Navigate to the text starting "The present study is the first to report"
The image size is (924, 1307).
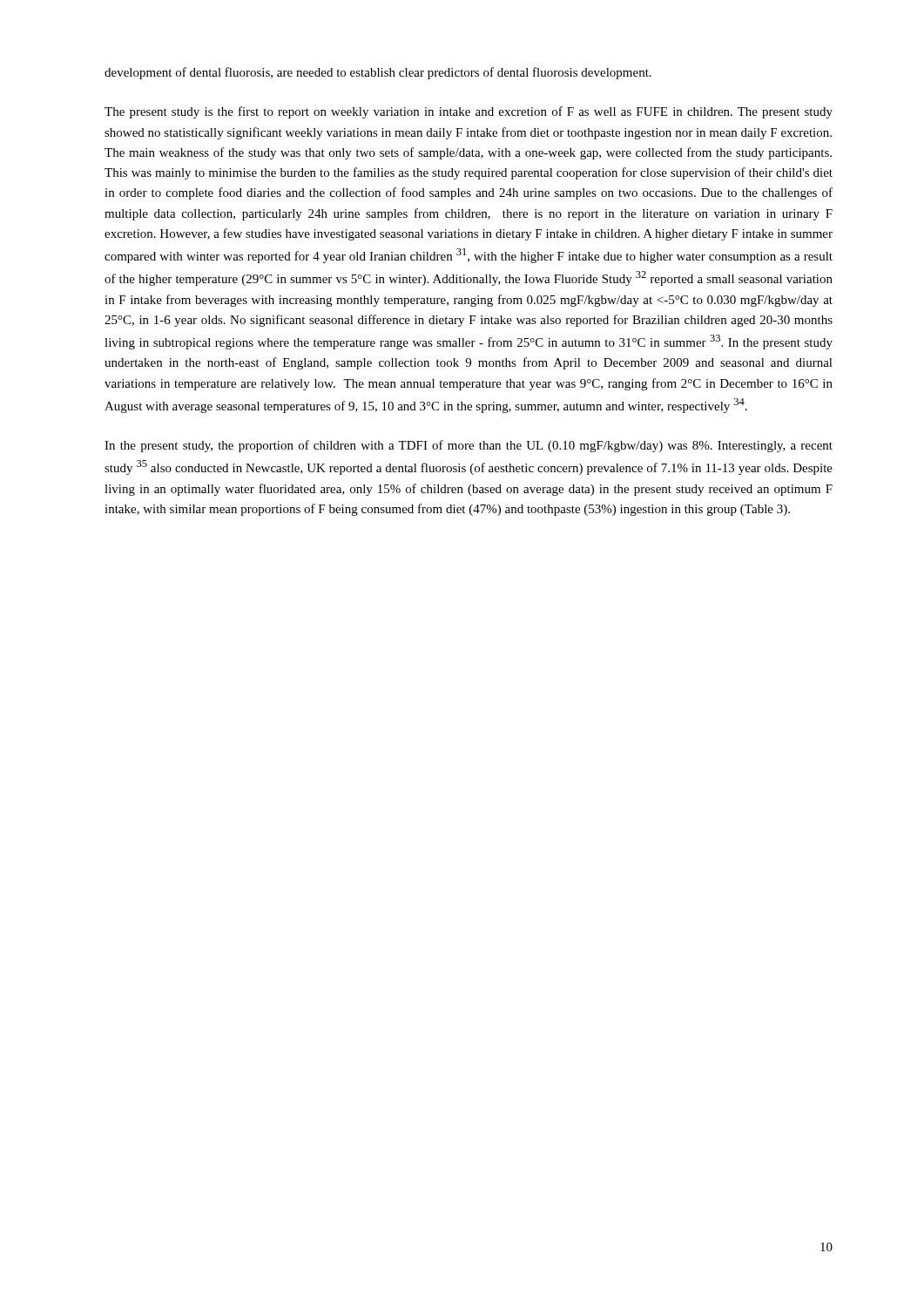point(469,259)
